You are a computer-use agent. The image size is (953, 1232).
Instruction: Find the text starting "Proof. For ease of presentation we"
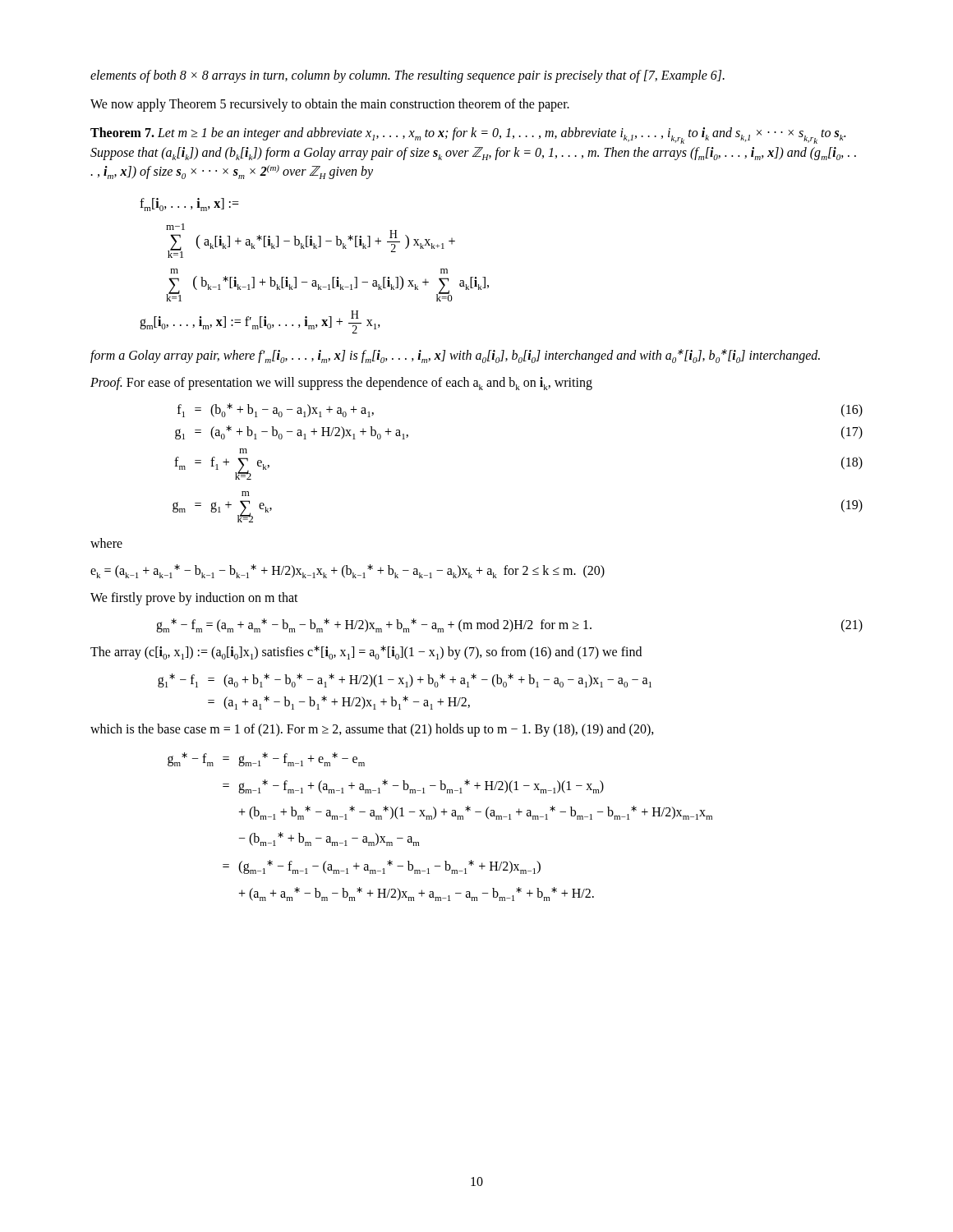click(341, 383)
